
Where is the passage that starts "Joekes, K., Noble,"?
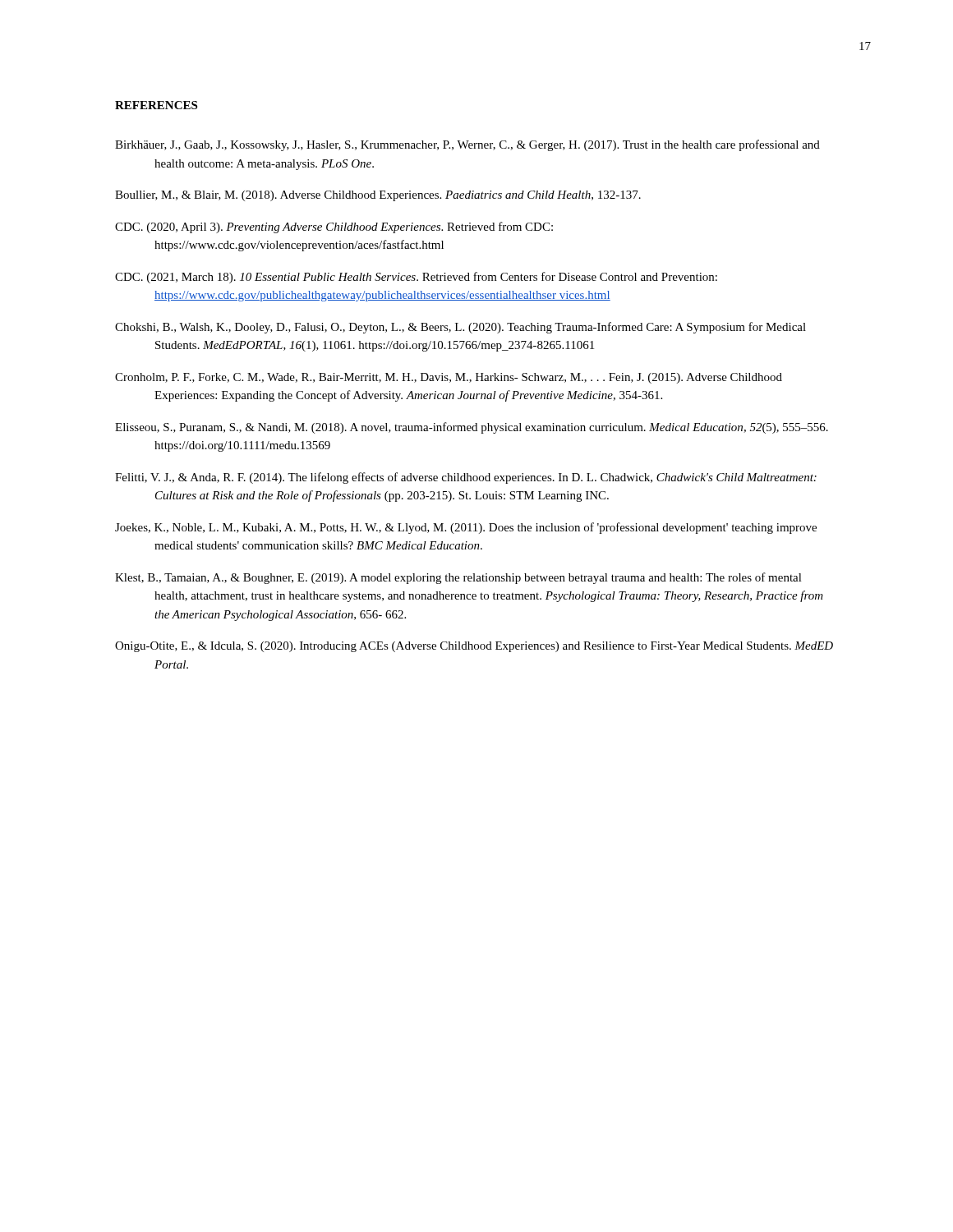466,536
